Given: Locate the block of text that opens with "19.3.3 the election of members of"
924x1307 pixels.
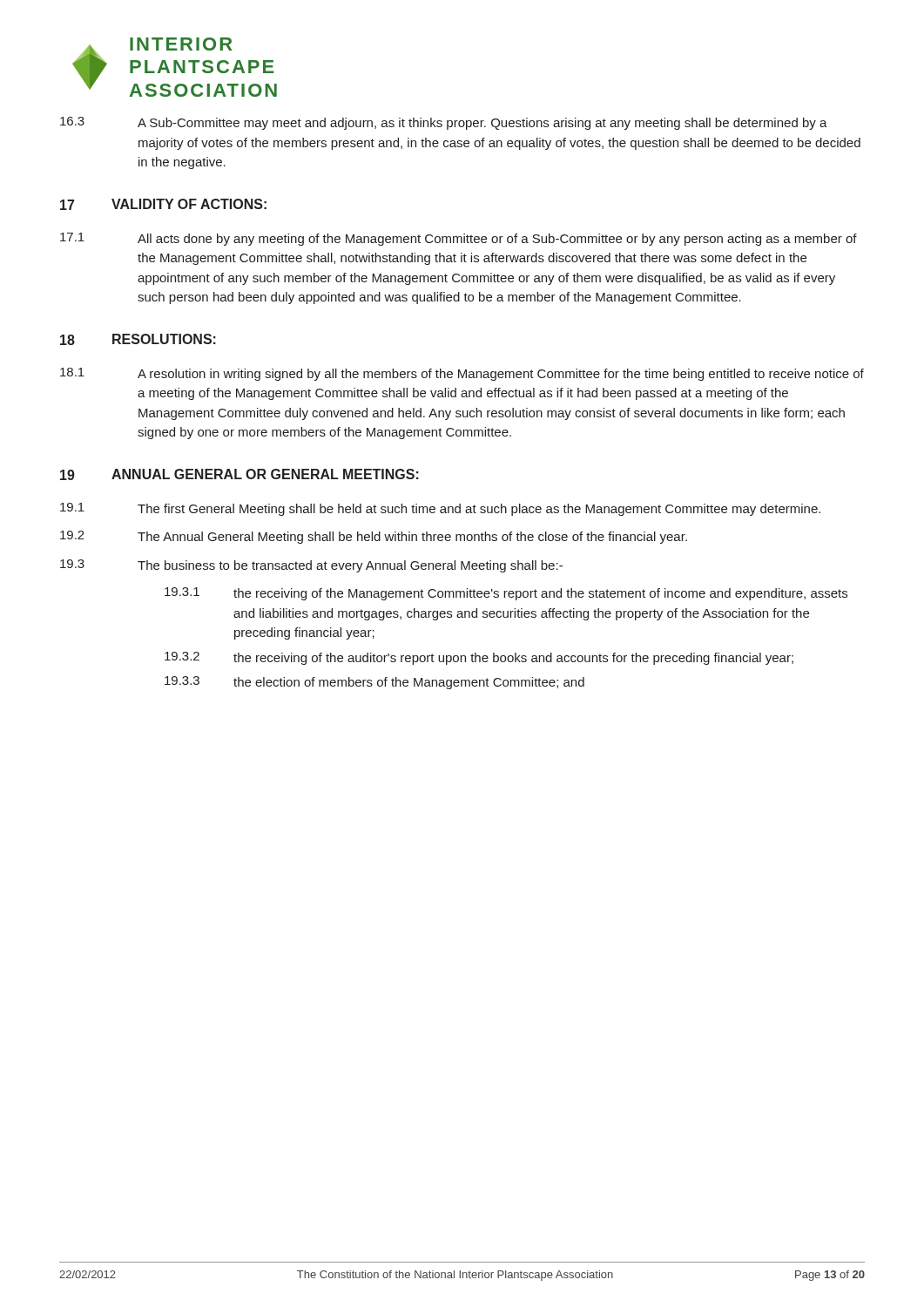Looking at the screenshot, I should [514, 683].
